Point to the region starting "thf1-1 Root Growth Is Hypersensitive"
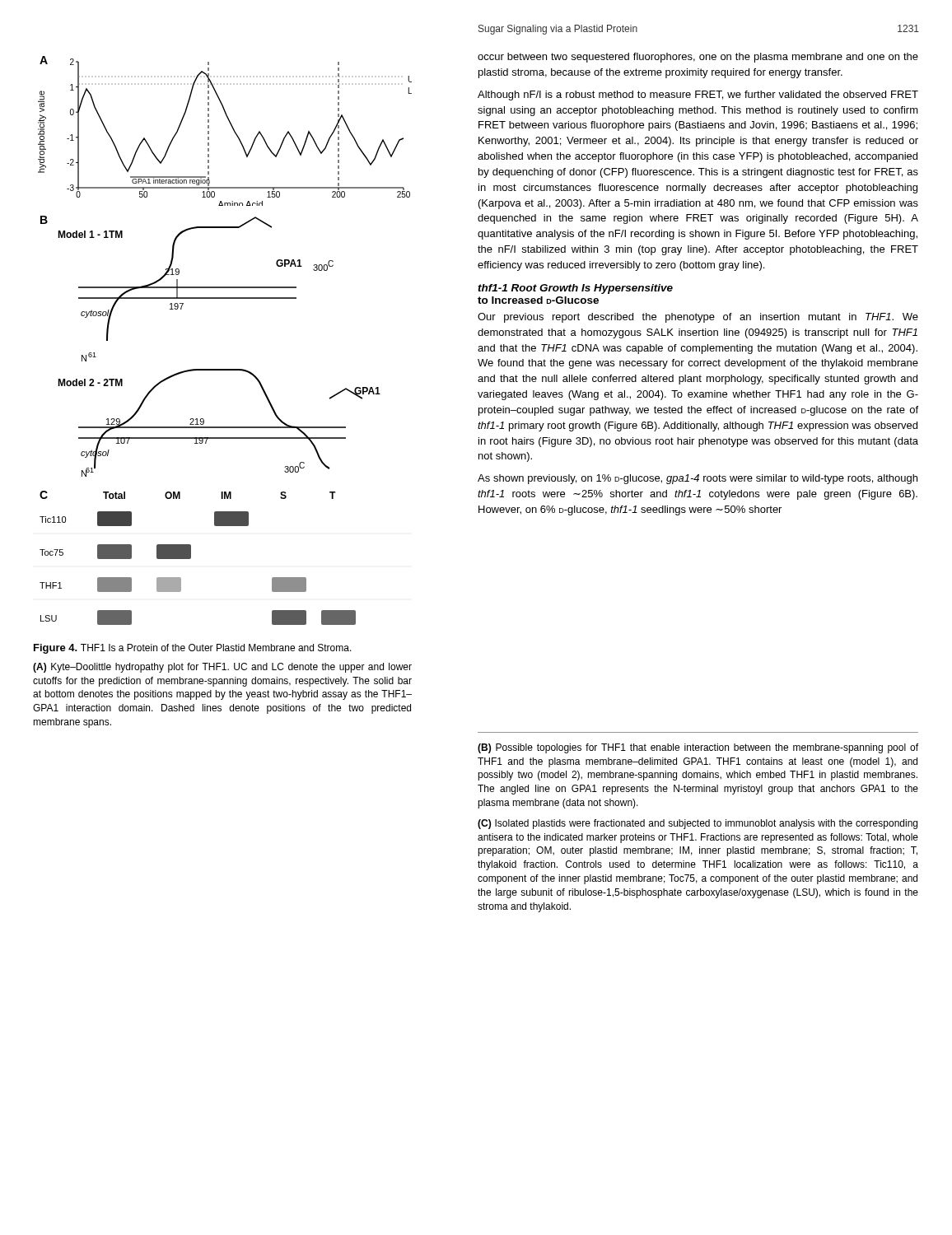This screenshot has height=1235, width=952. 575,294
